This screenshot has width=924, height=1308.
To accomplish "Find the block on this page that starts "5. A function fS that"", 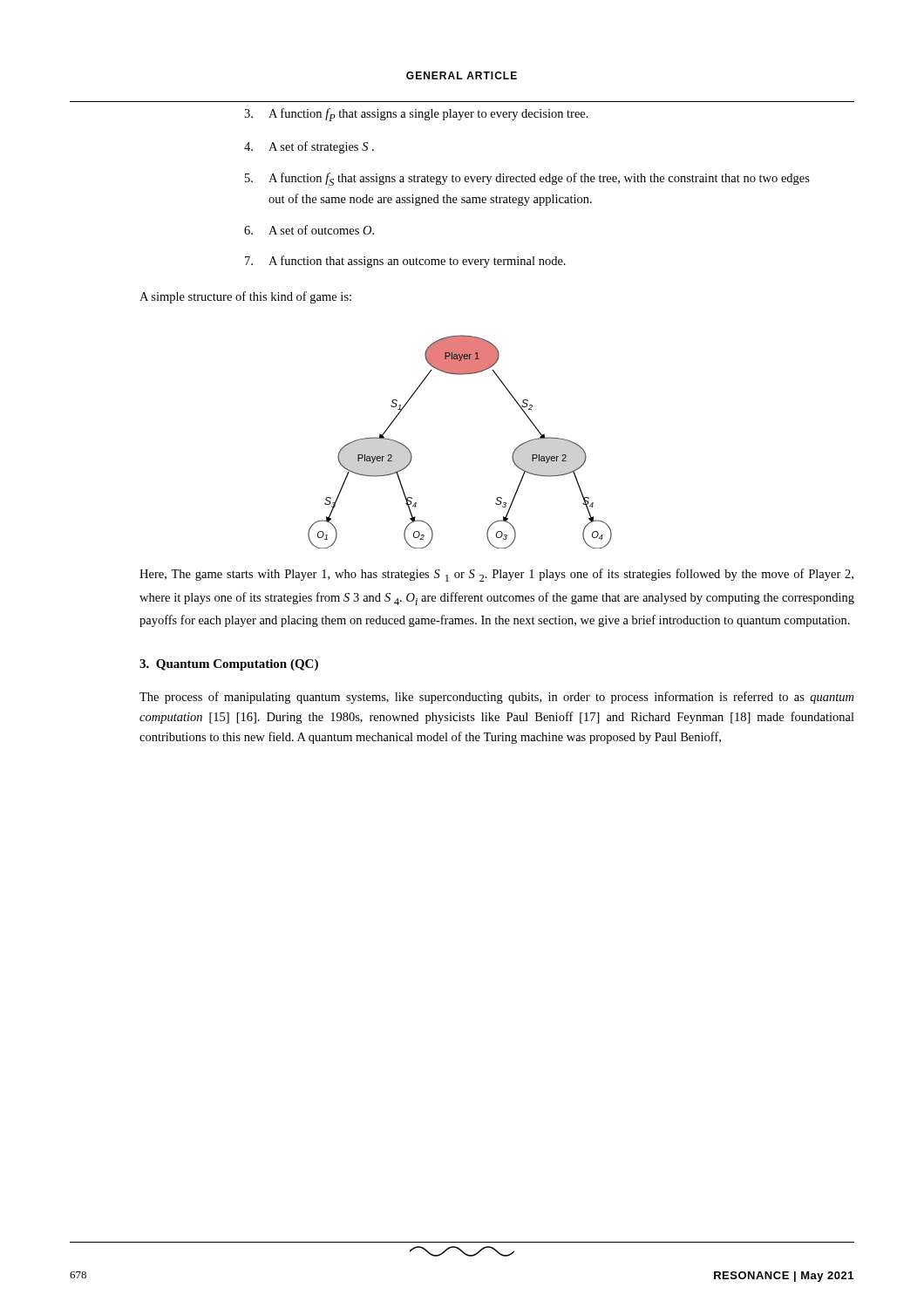I will 532,189.
